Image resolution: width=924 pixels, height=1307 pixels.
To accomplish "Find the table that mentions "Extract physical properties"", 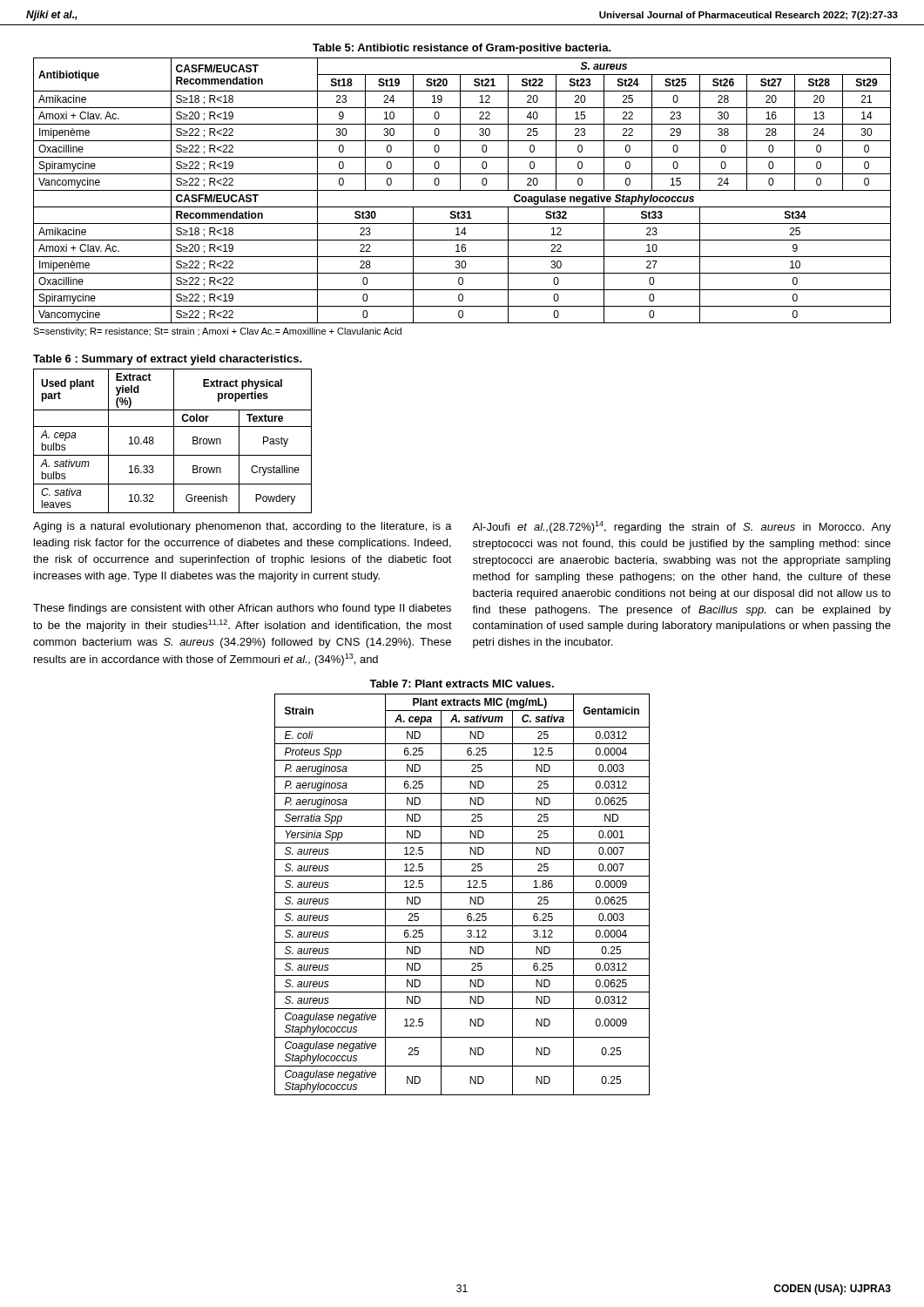I will [172, 441].
